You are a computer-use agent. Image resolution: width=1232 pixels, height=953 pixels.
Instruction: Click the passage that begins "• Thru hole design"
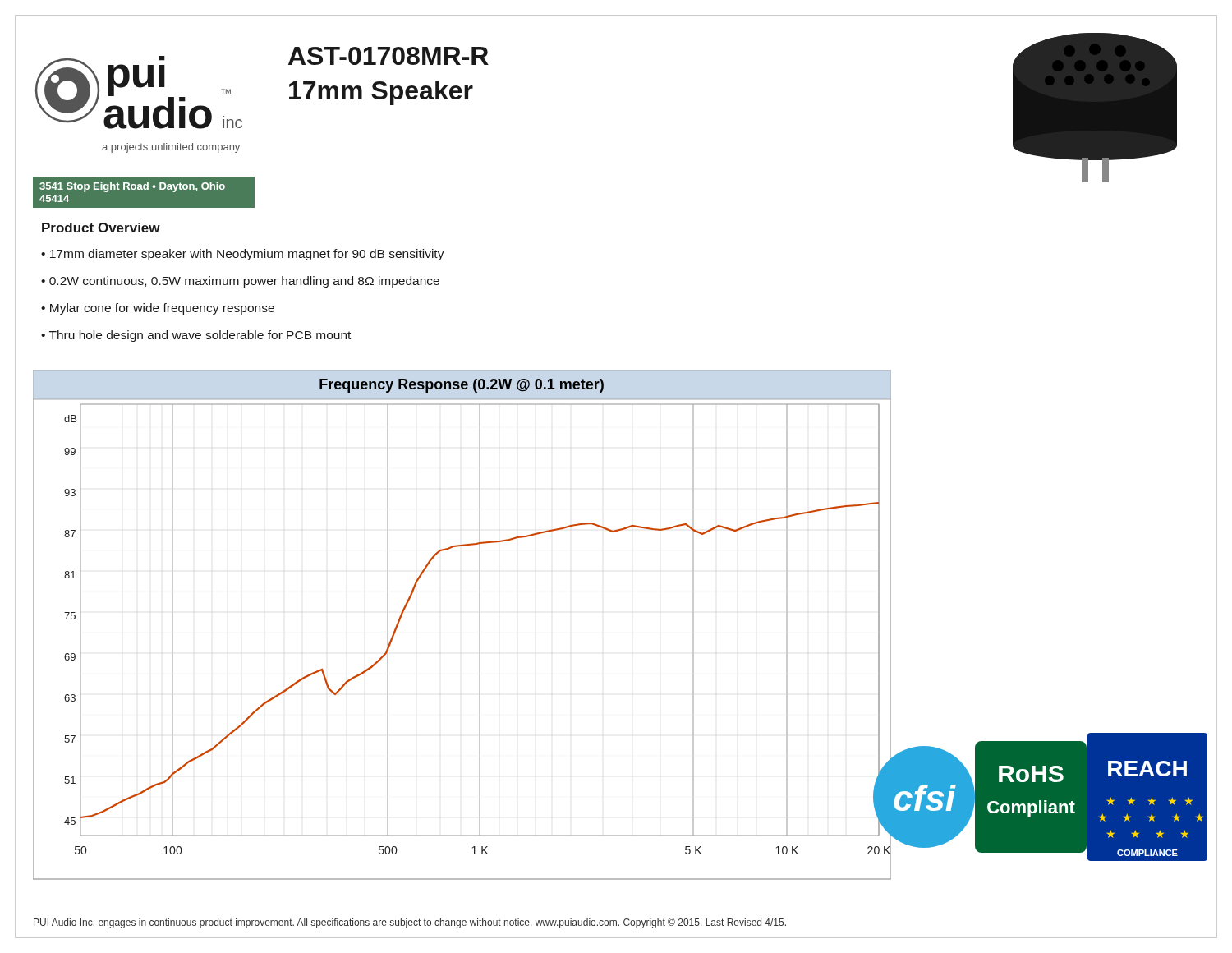(x=196, y=335)
